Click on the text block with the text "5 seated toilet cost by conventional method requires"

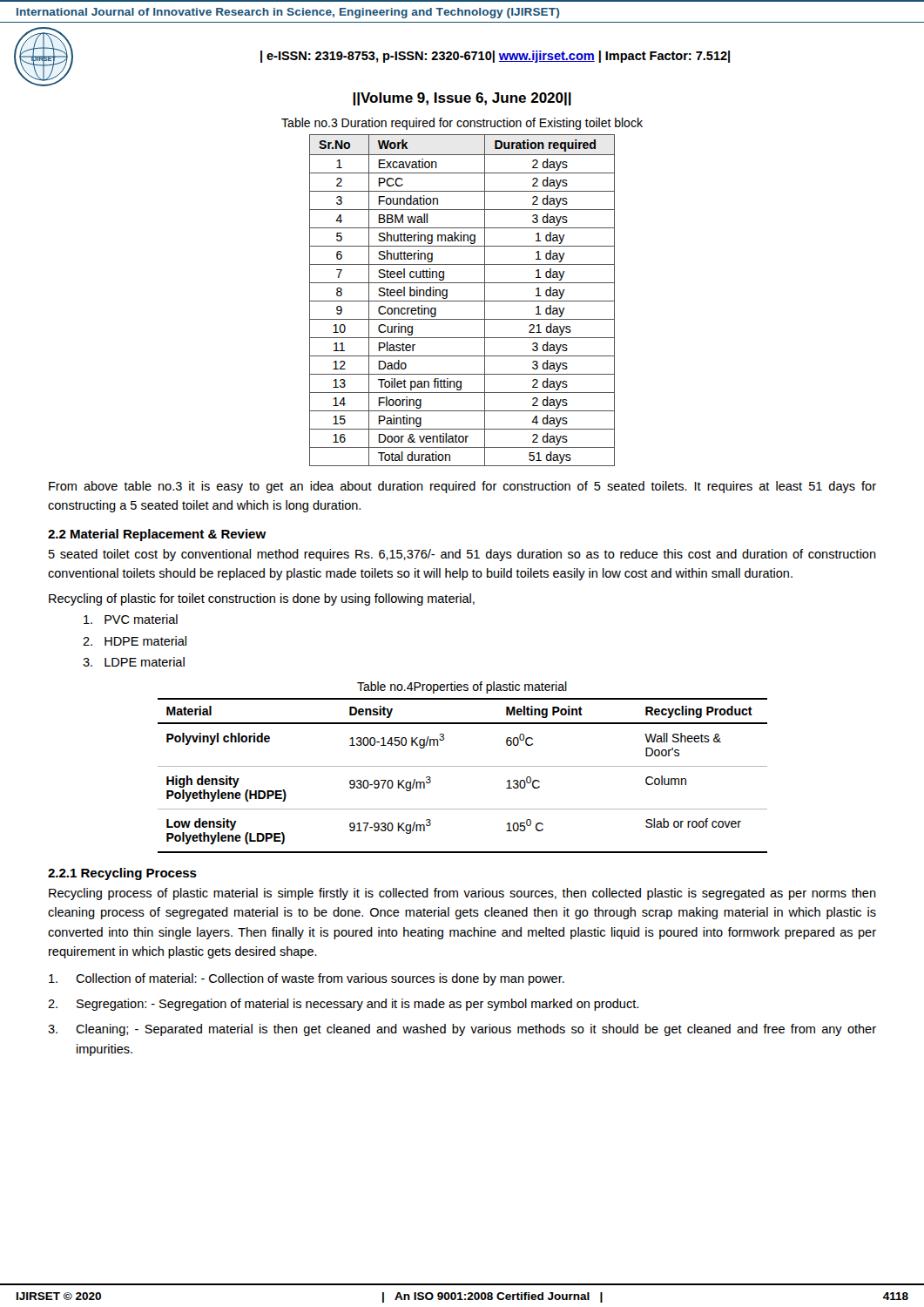click(x=462, y=564)
